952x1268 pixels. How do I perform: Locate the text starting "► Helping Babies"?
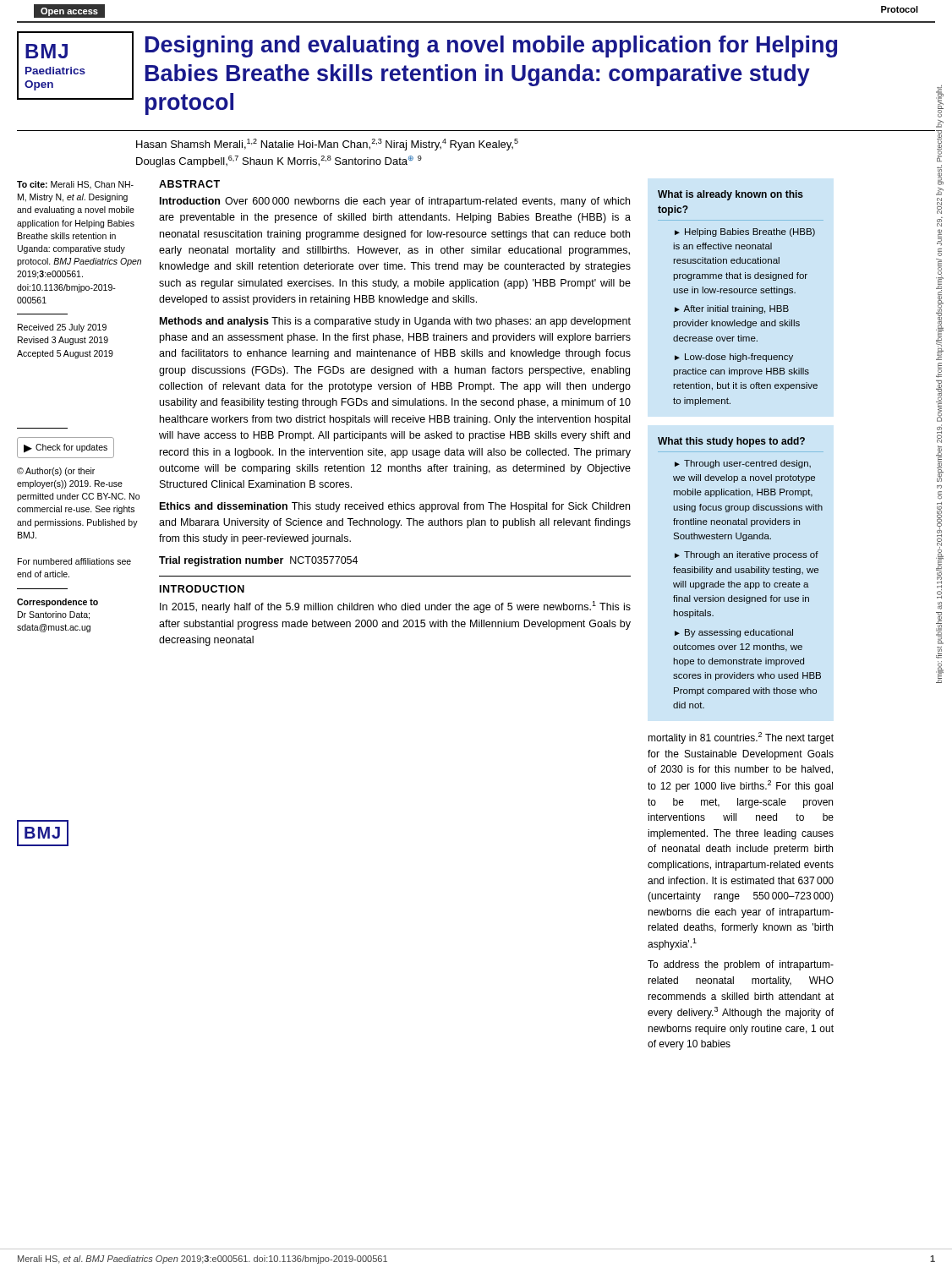pos(744,261)
